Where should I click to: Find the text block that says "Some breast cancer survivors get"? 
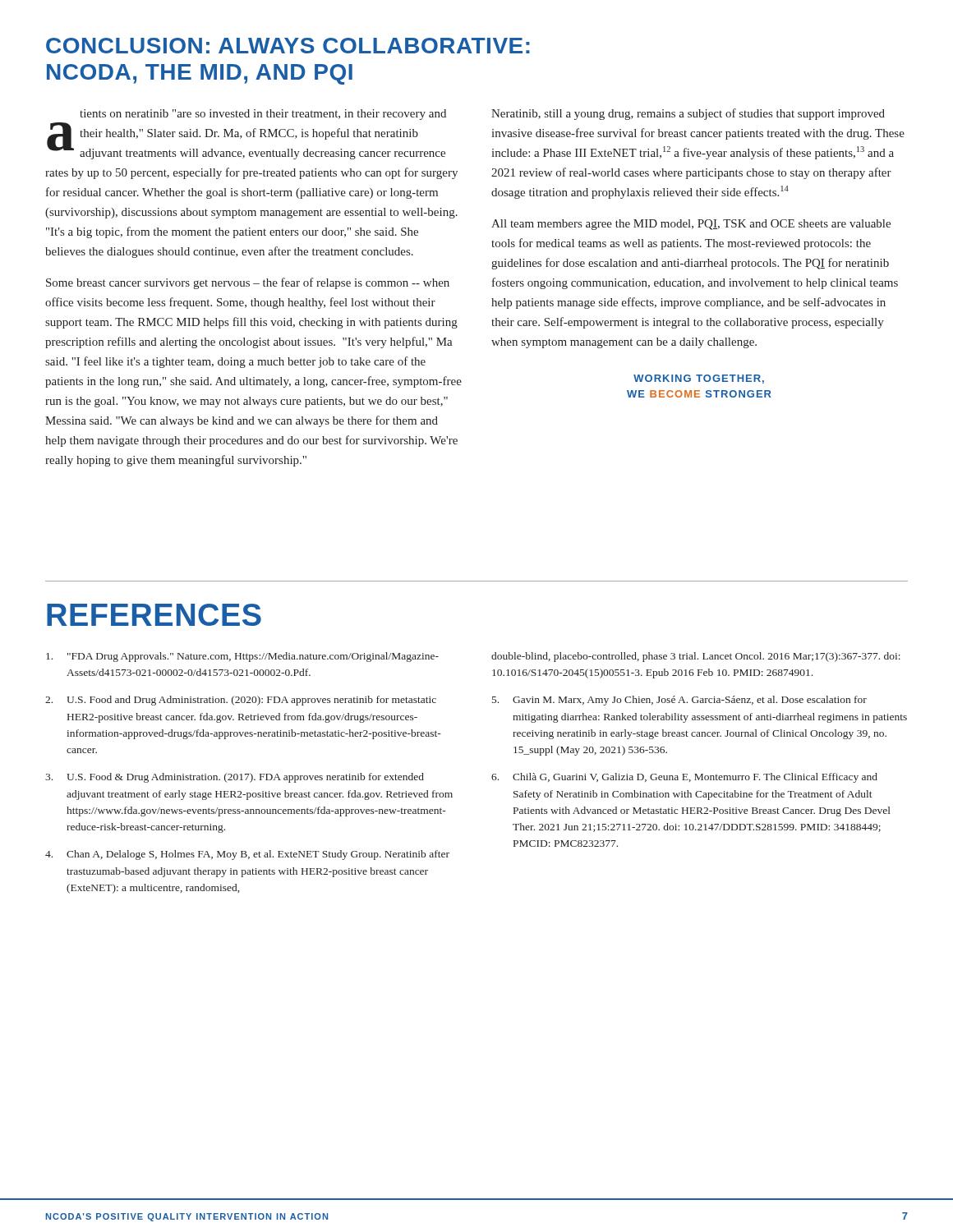pos(253,372)
